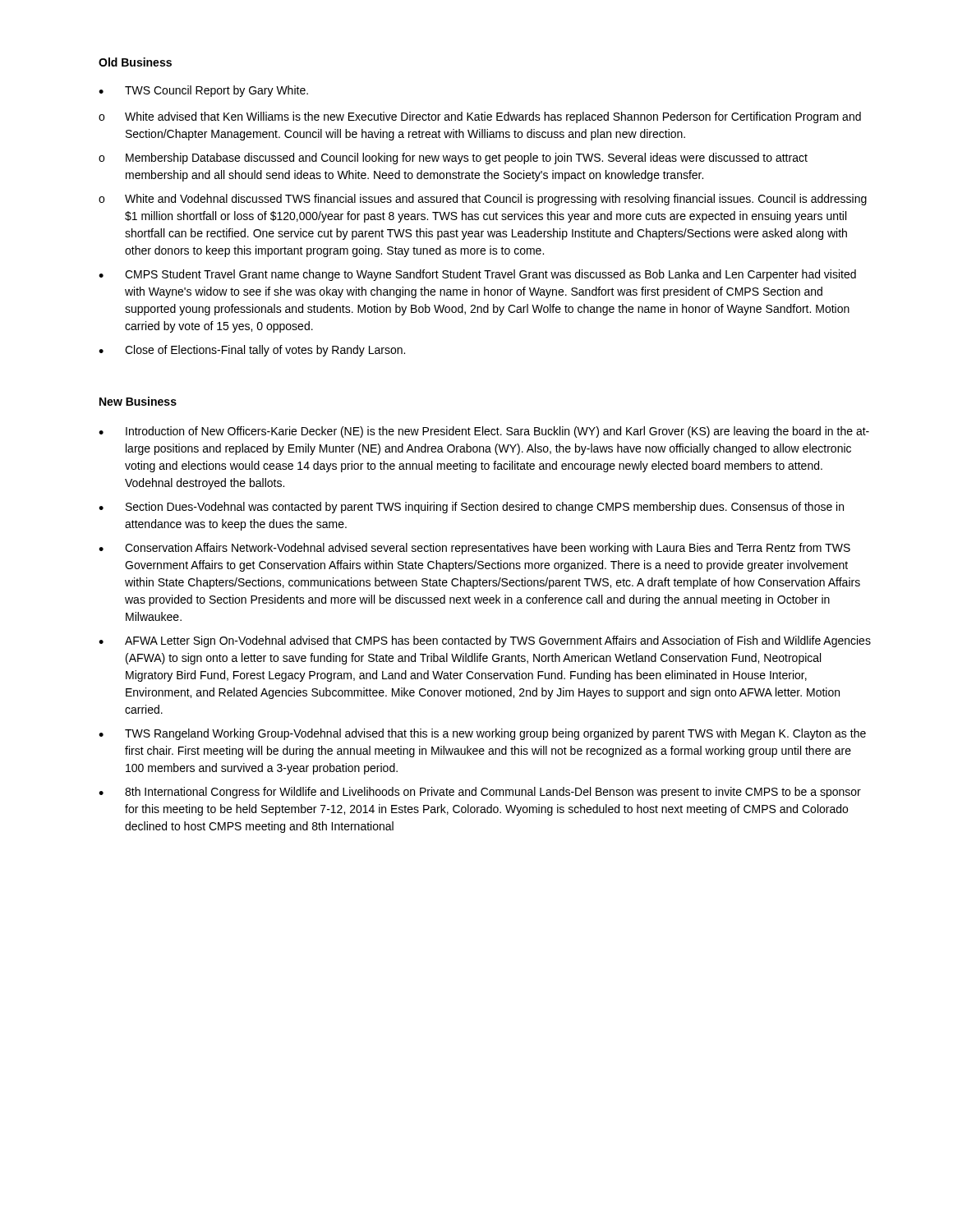Find the section header with the text "Old Business"
Viewport: 953px width, 1232px height.
pyautogui.click(x=135, y=62)
